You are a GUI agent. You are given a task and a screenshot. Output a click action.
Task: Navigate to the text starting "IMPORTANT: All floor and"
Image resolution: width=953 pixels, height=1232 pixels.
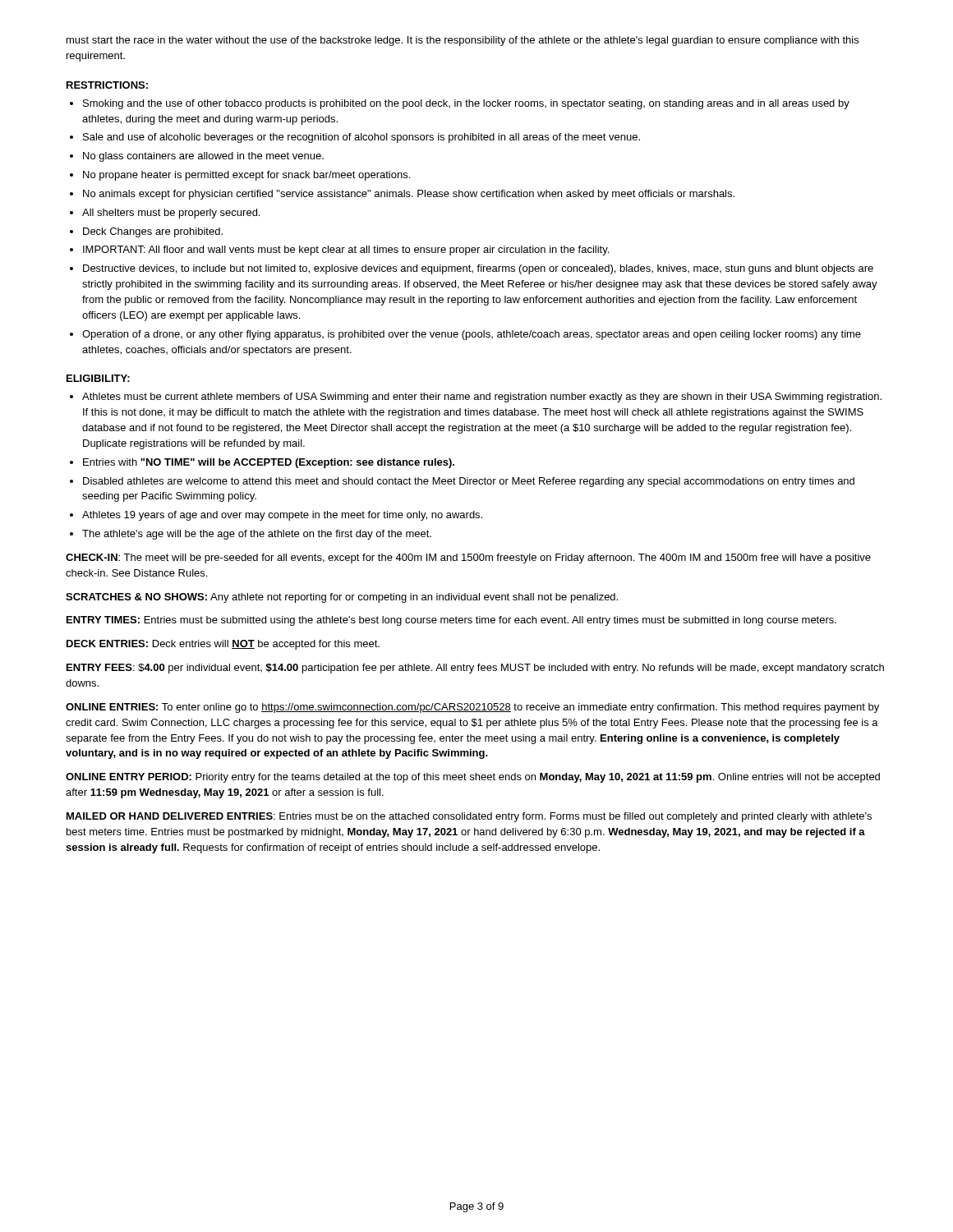pos(346,250)
